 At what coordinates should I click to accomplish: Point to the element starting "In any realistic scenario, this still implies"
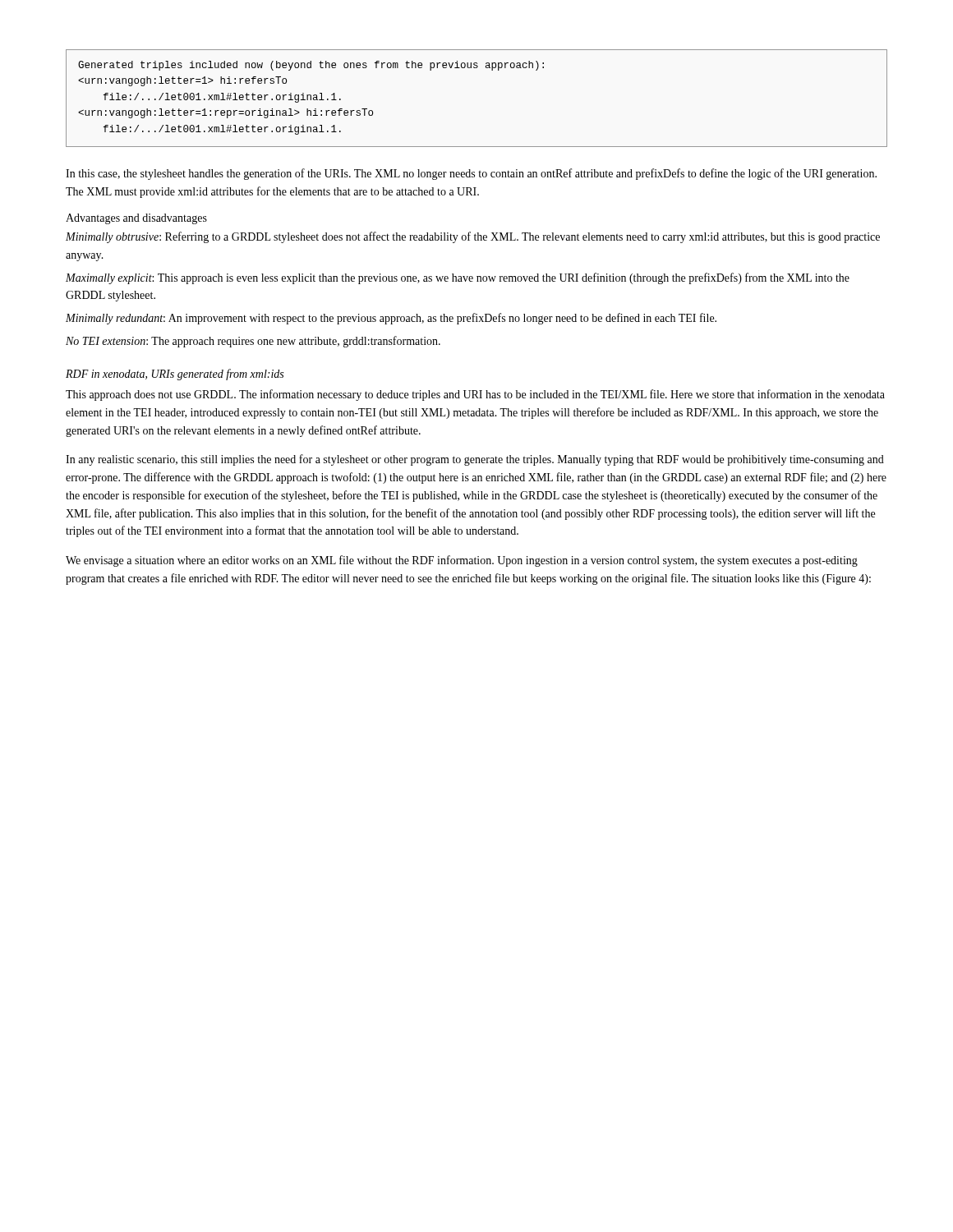point(476,496)
